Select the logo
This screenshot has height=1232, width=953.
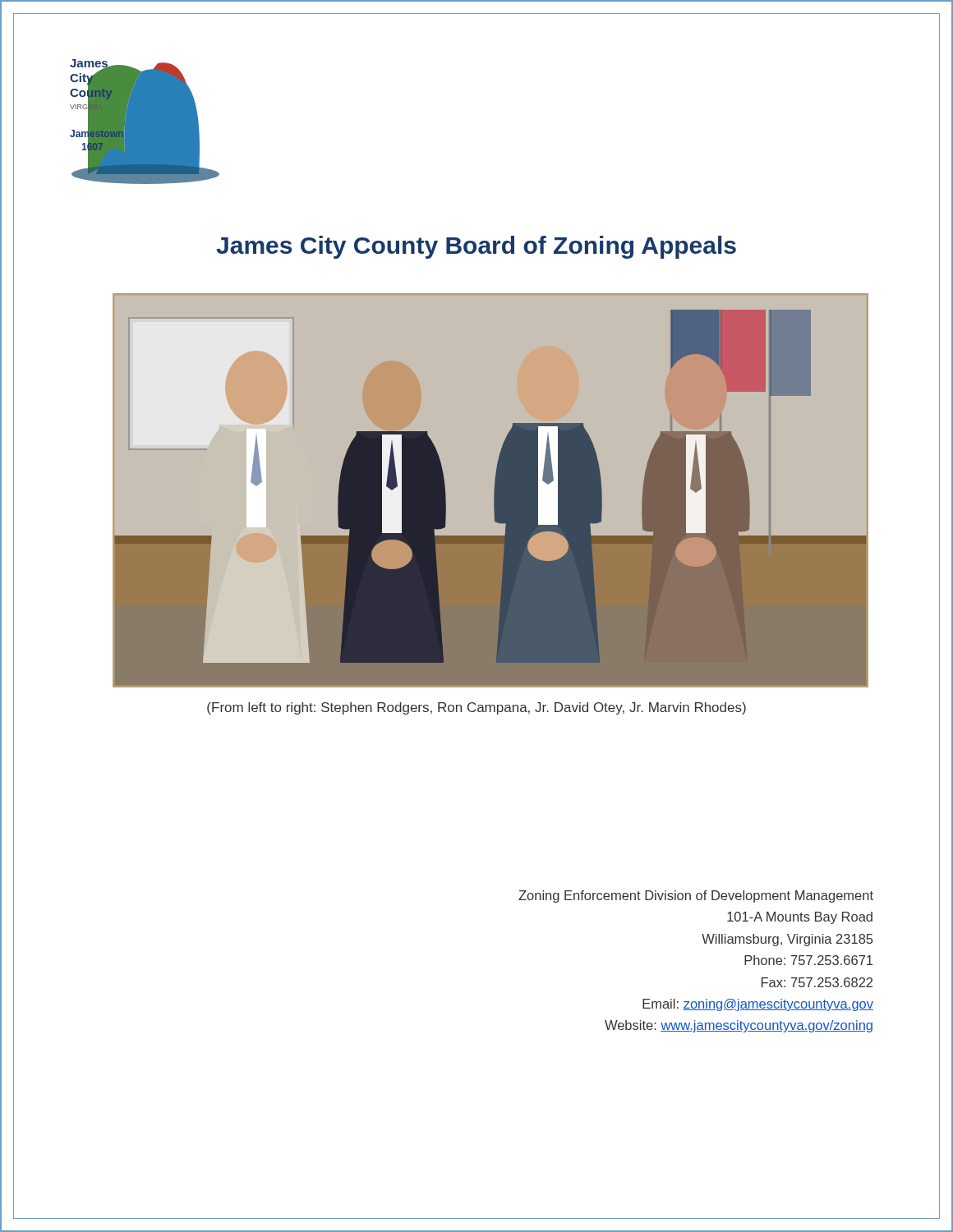tap(154, 117)
